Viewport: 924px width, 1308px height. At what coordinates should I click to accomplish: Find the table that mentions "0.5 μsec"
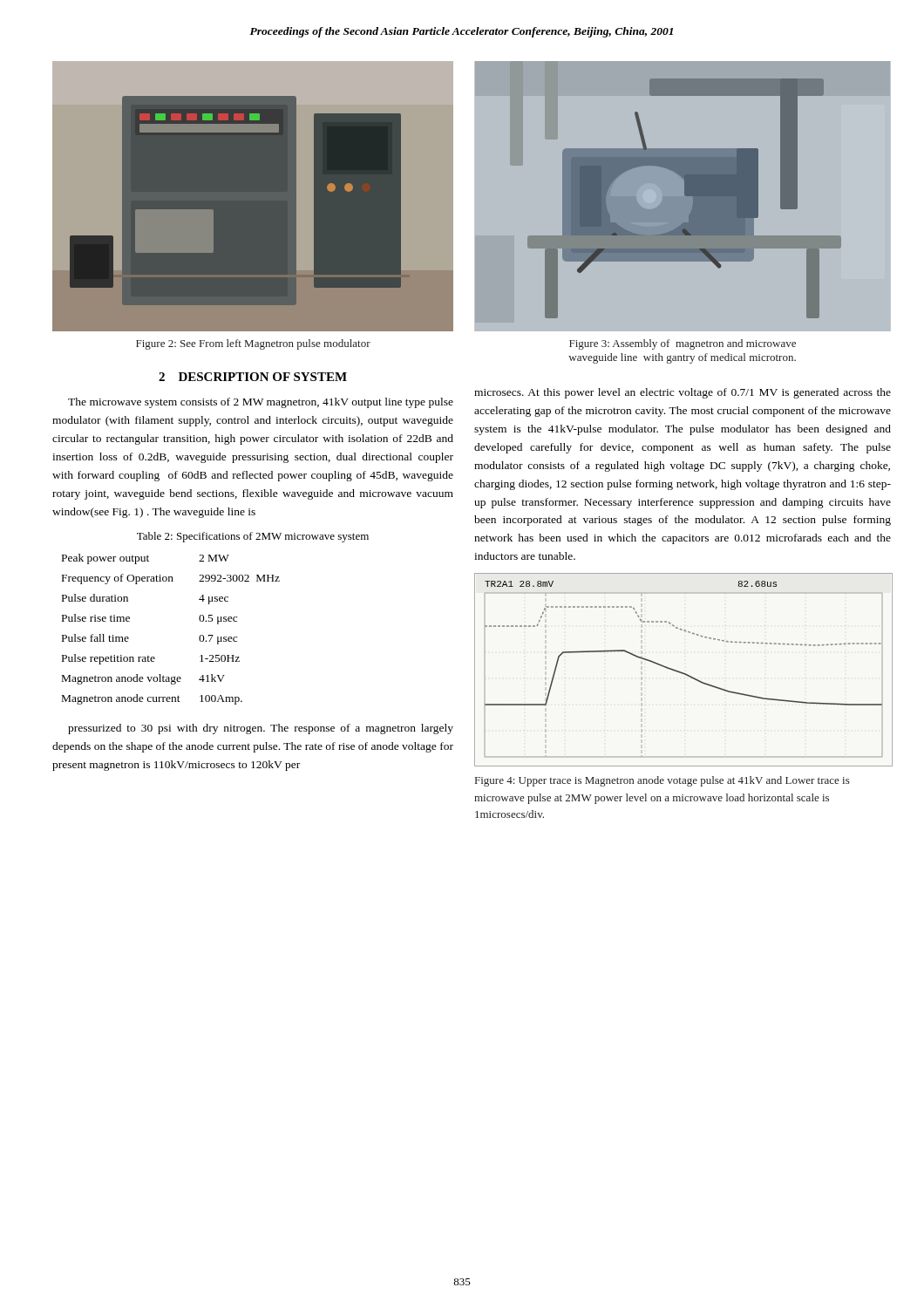[253, 629]
